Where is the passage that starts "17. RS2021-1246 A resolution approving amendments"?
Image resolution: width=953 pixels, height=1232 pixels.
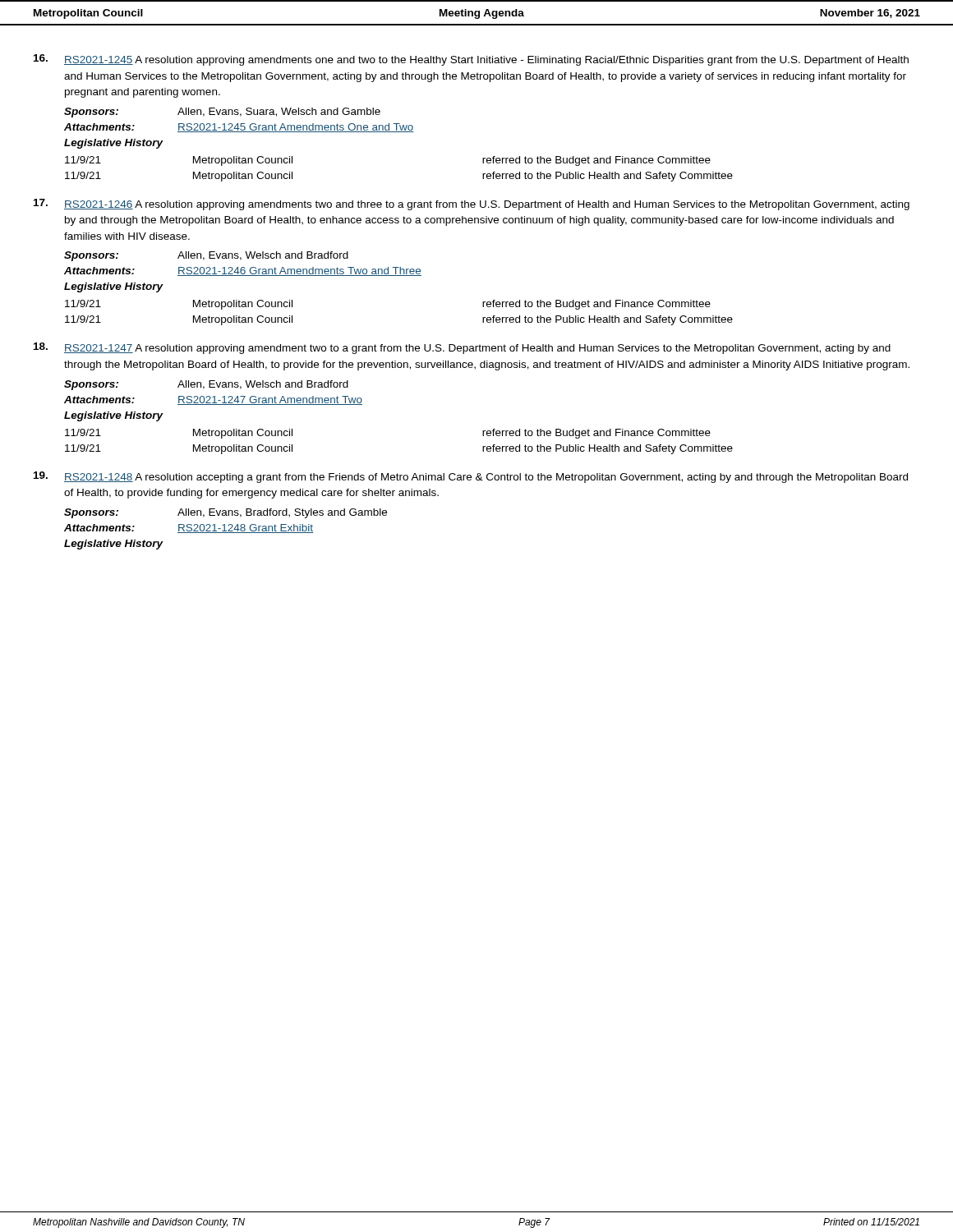pos(472,205)
